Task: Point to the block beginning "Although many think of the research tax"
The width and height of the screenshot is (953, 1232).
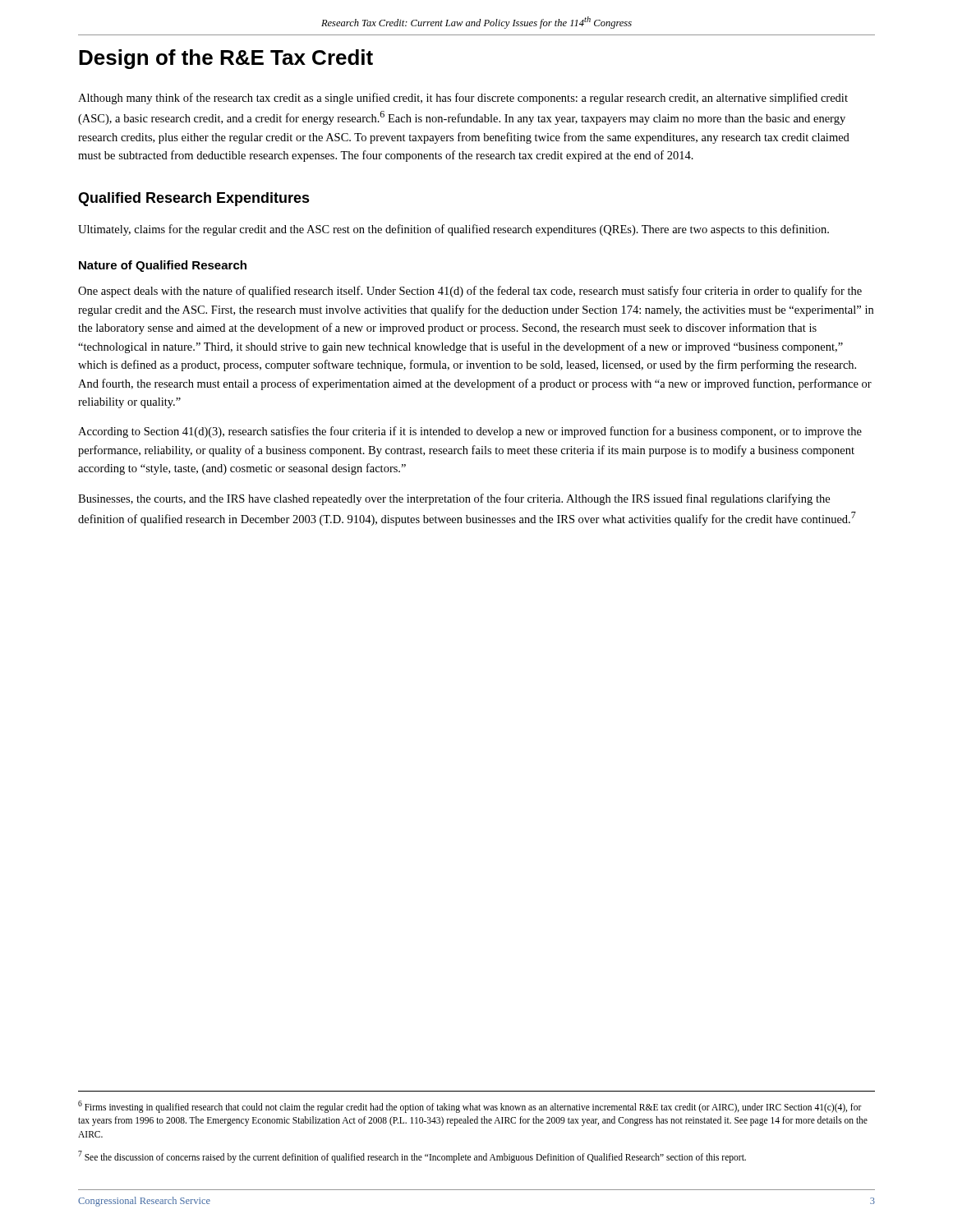Action: (x=476, y=127)
